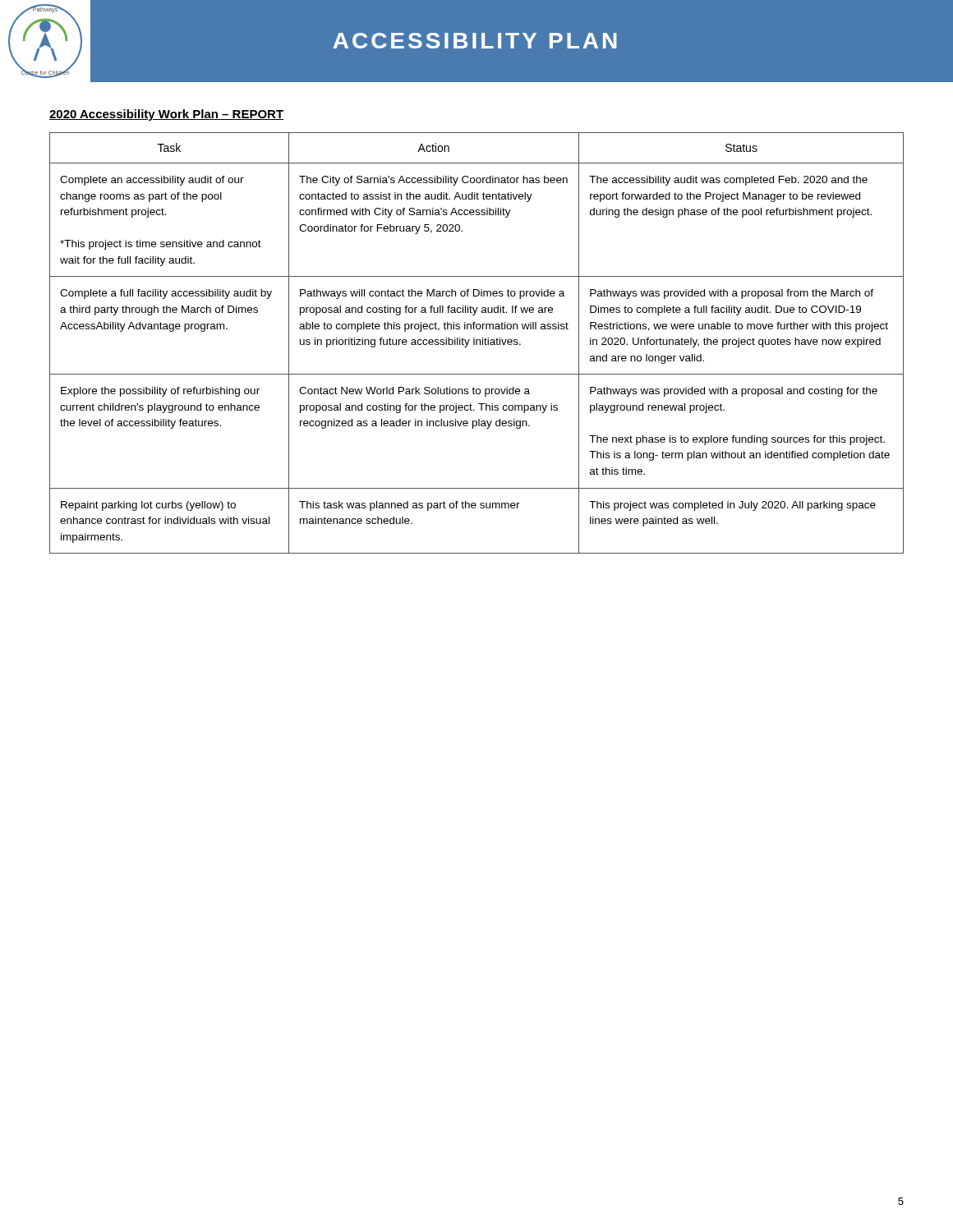The image size is (953, 1232).
Task: Locate the table with the text "Complete a full"
Action: (x=476, y=343)
